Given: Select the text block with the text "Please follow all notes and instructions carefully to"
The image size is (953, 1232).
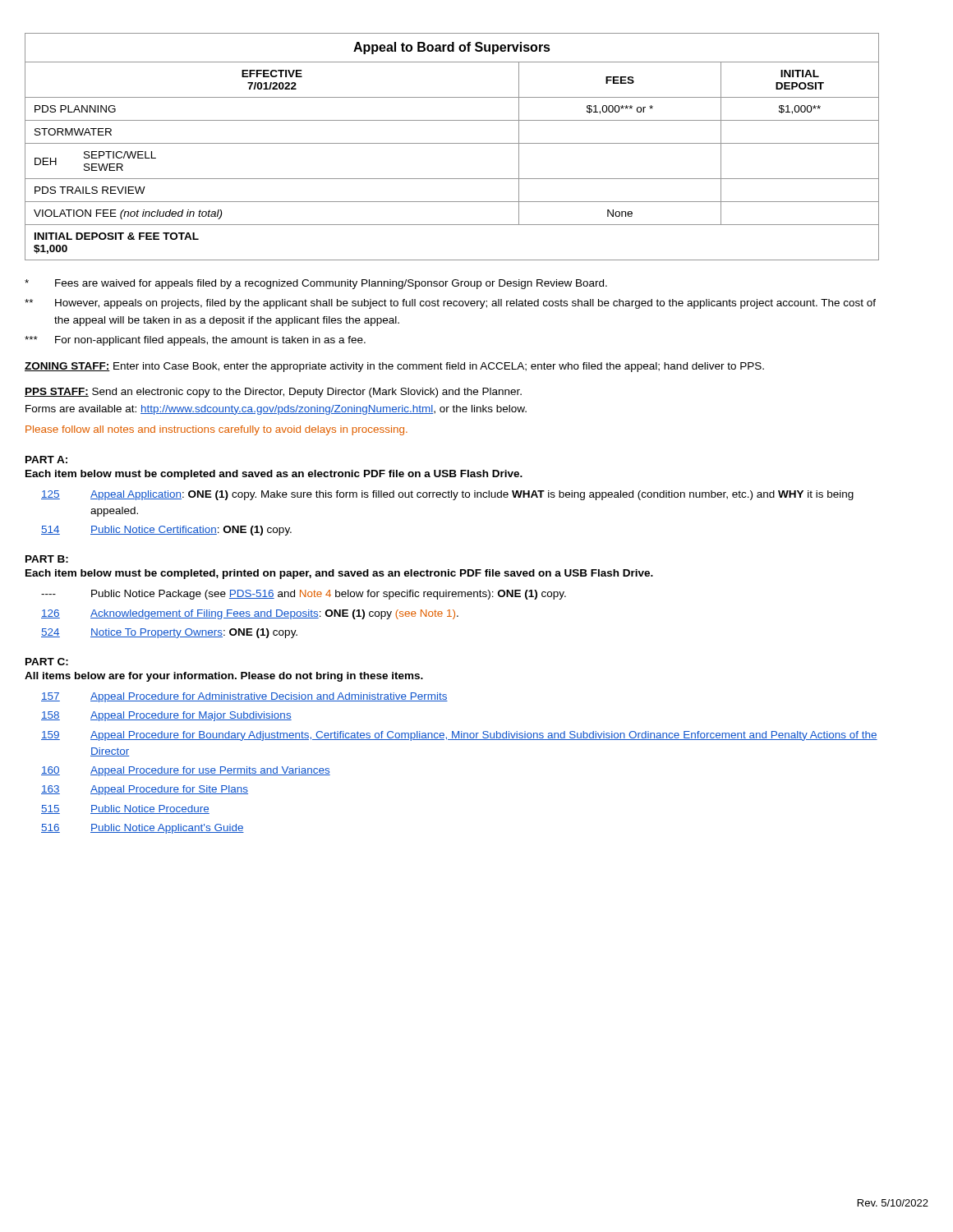Looking at the screenshot, I should 216,429.
